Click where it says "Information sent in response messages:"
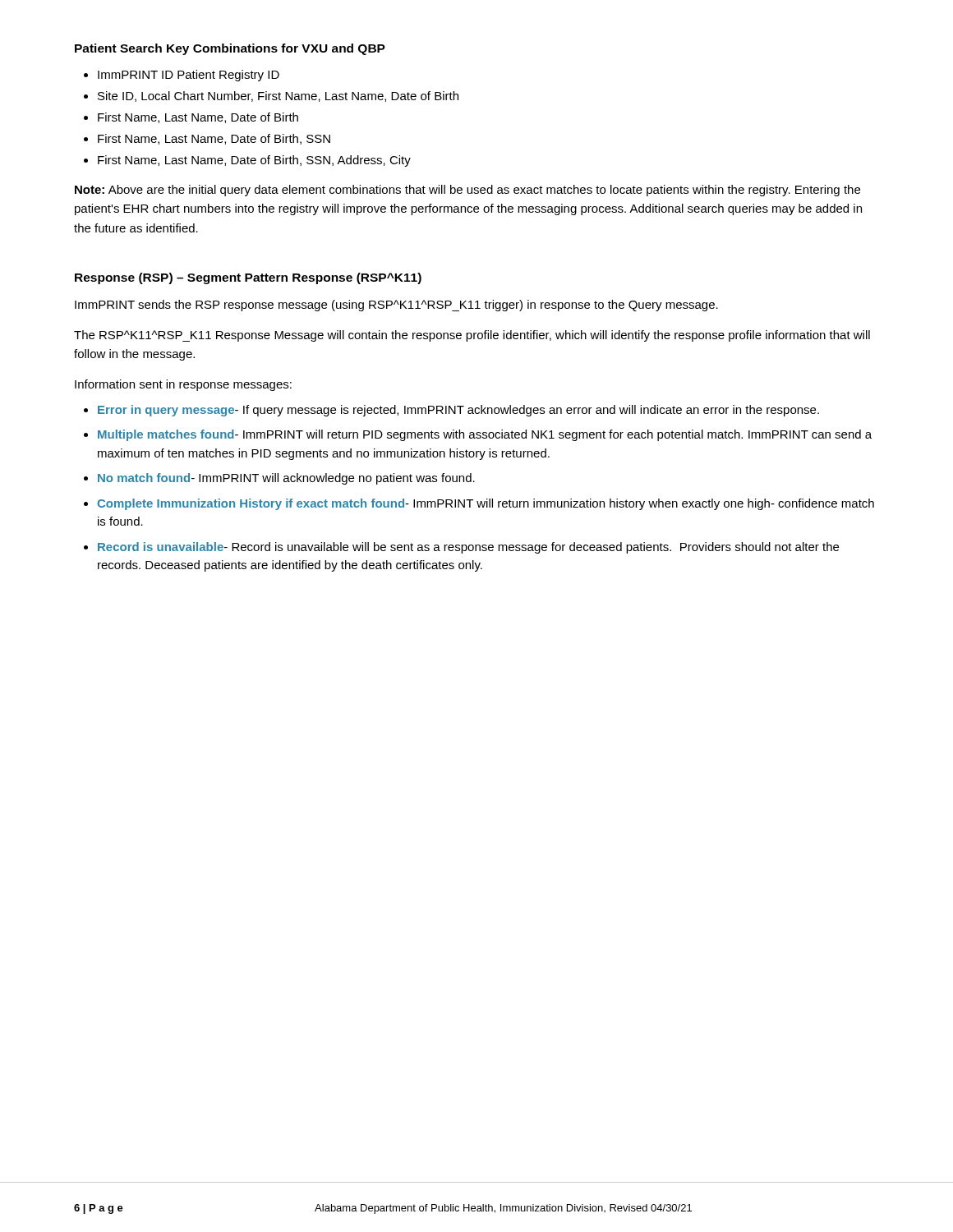This screenshot has height=1232, width=953. pos(183,384)
